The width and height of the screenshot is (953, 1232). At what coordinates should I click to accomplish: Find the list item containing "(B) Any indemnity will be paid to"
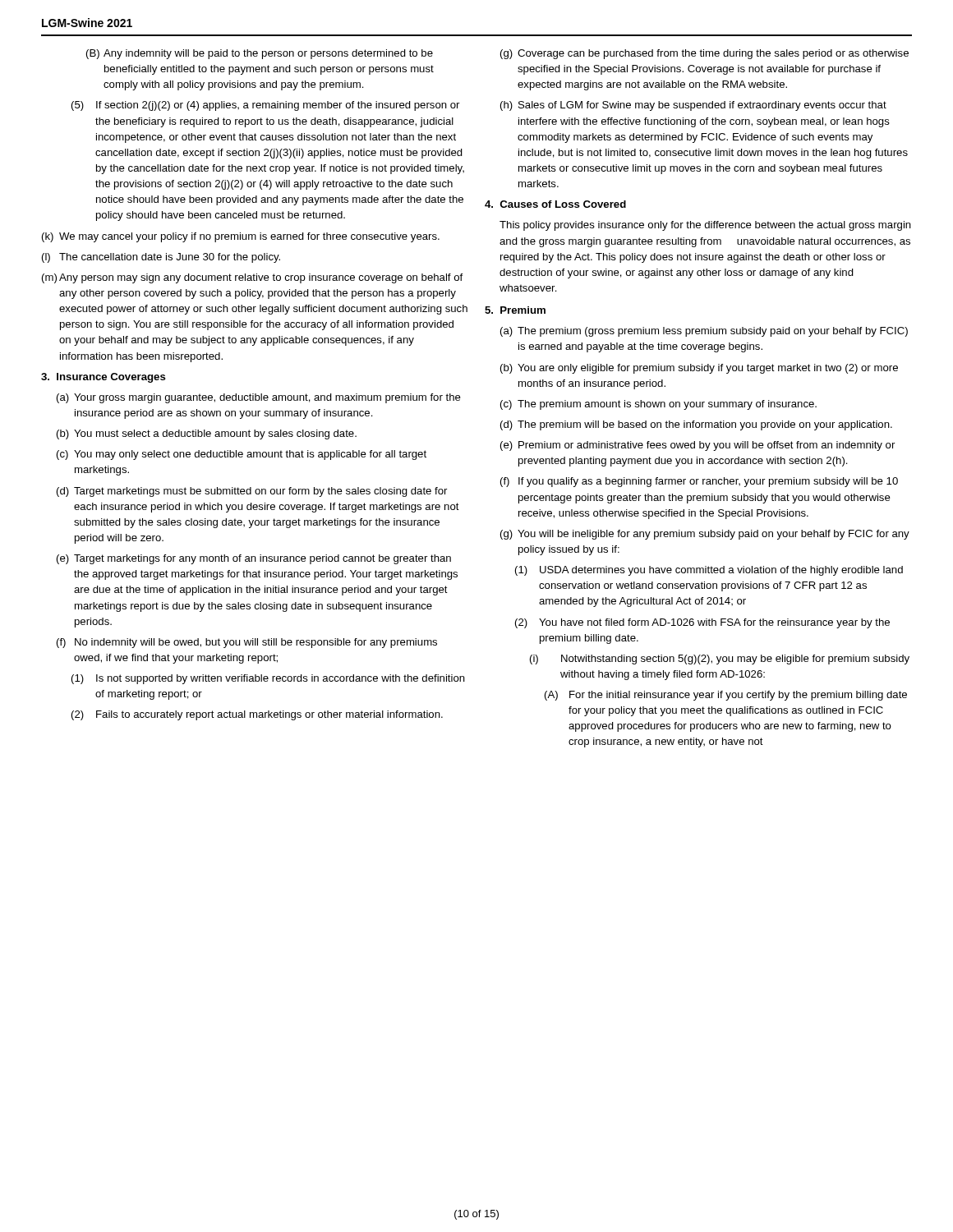point(277,69)
